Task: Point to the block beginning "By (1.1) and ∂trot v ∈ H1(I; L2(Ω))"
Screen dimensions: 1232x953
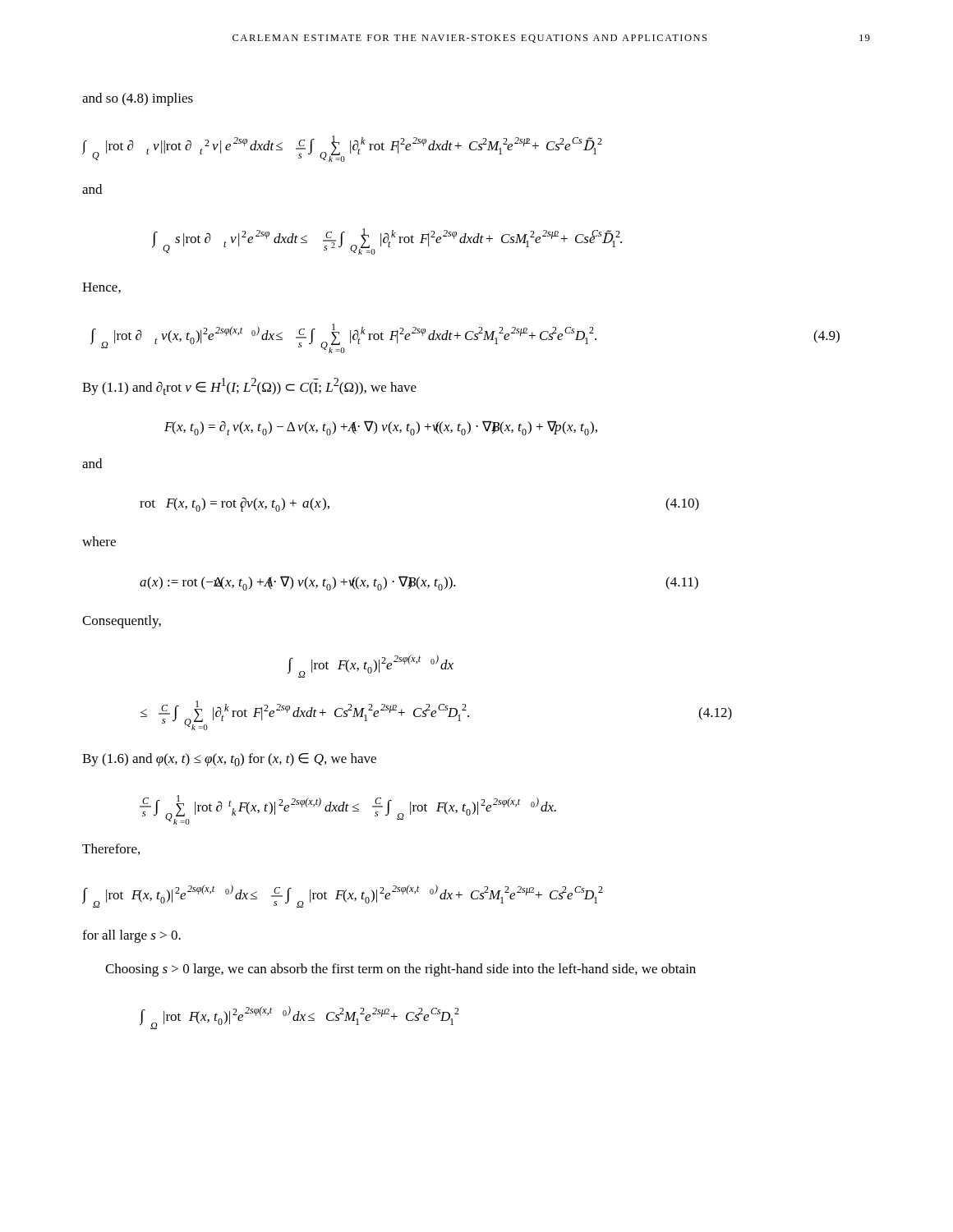Action: 249,386
